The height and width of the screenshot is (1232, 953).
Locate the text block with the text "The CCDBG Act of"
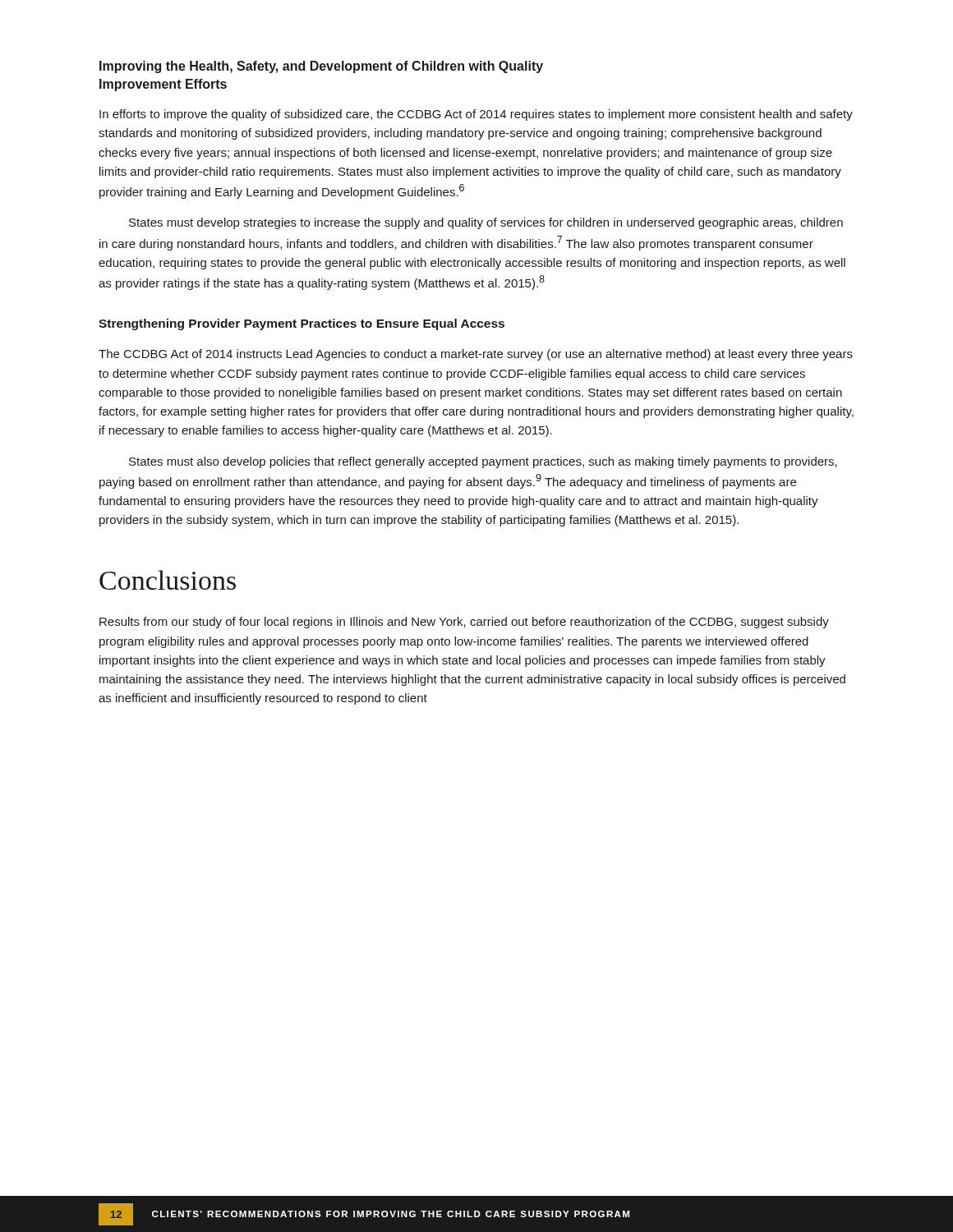[476, 392]
